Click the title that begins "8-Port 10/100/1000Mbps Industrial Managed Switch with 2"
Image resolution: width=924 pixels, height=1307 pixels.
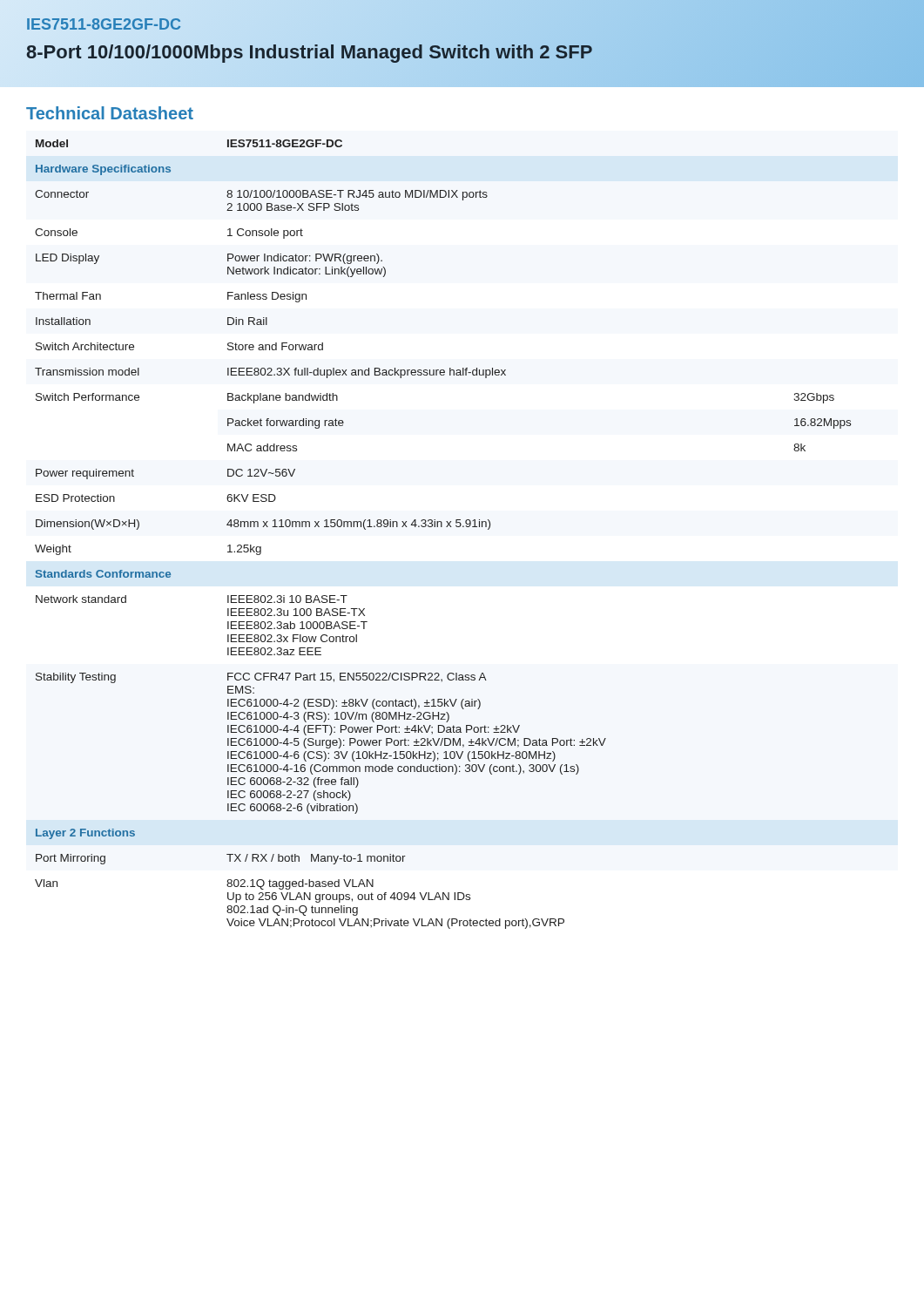pos(309,52)
